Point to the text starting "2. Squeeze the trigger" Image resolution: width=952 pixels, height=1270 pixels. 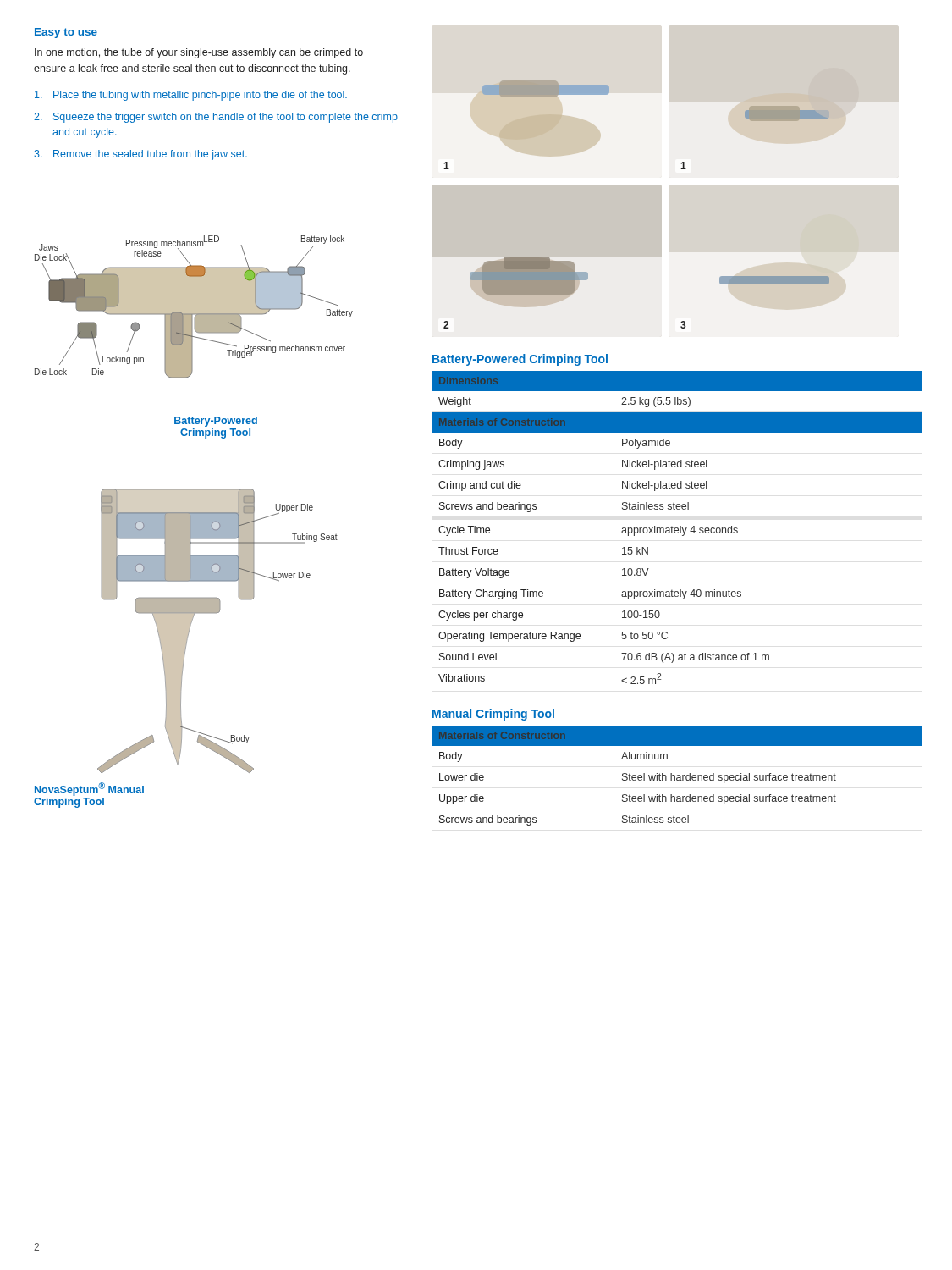[216, 124]
